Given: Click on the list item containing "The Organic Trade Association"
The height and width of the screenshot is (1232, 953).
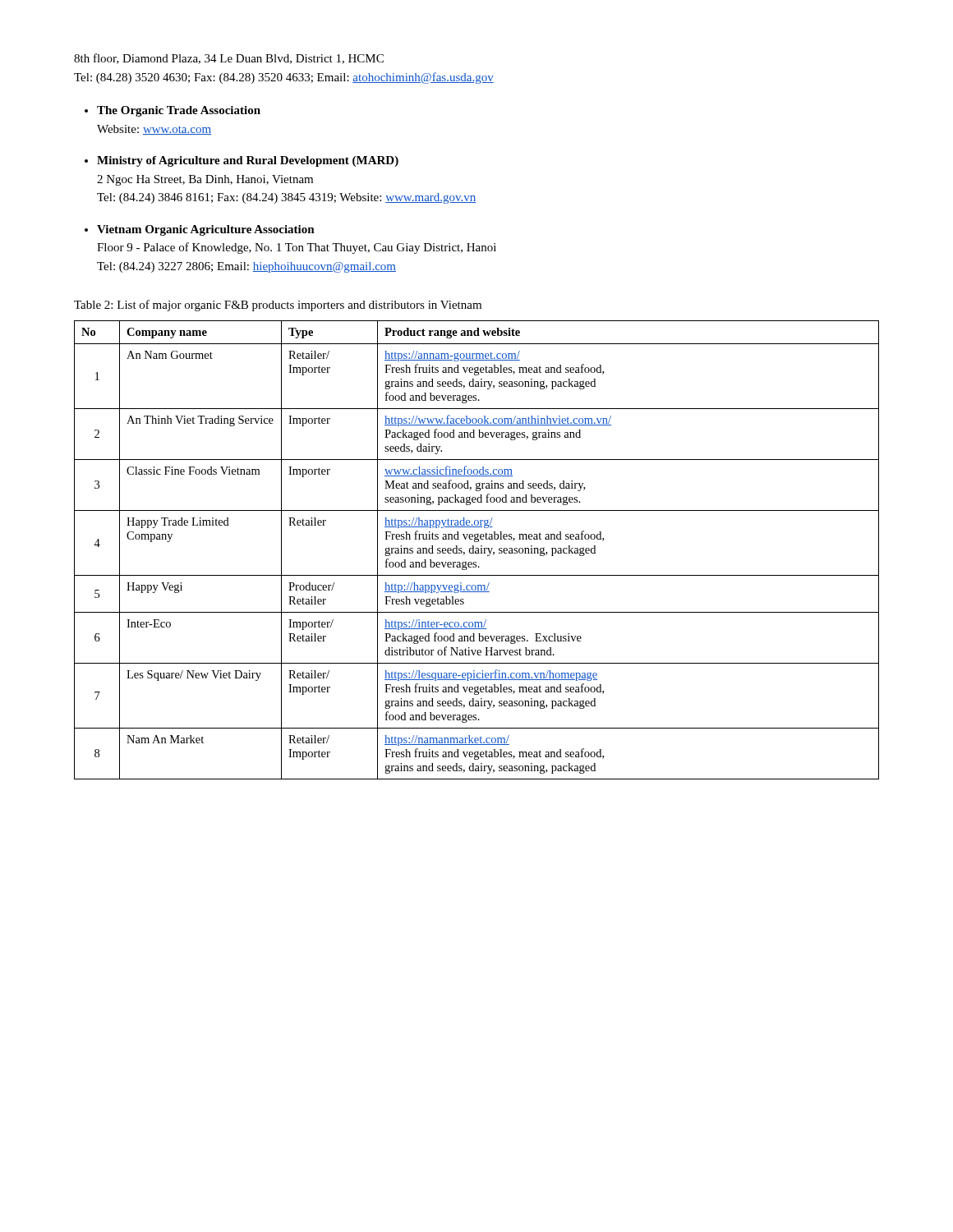Looking at the screenshot, I should 179,119.
